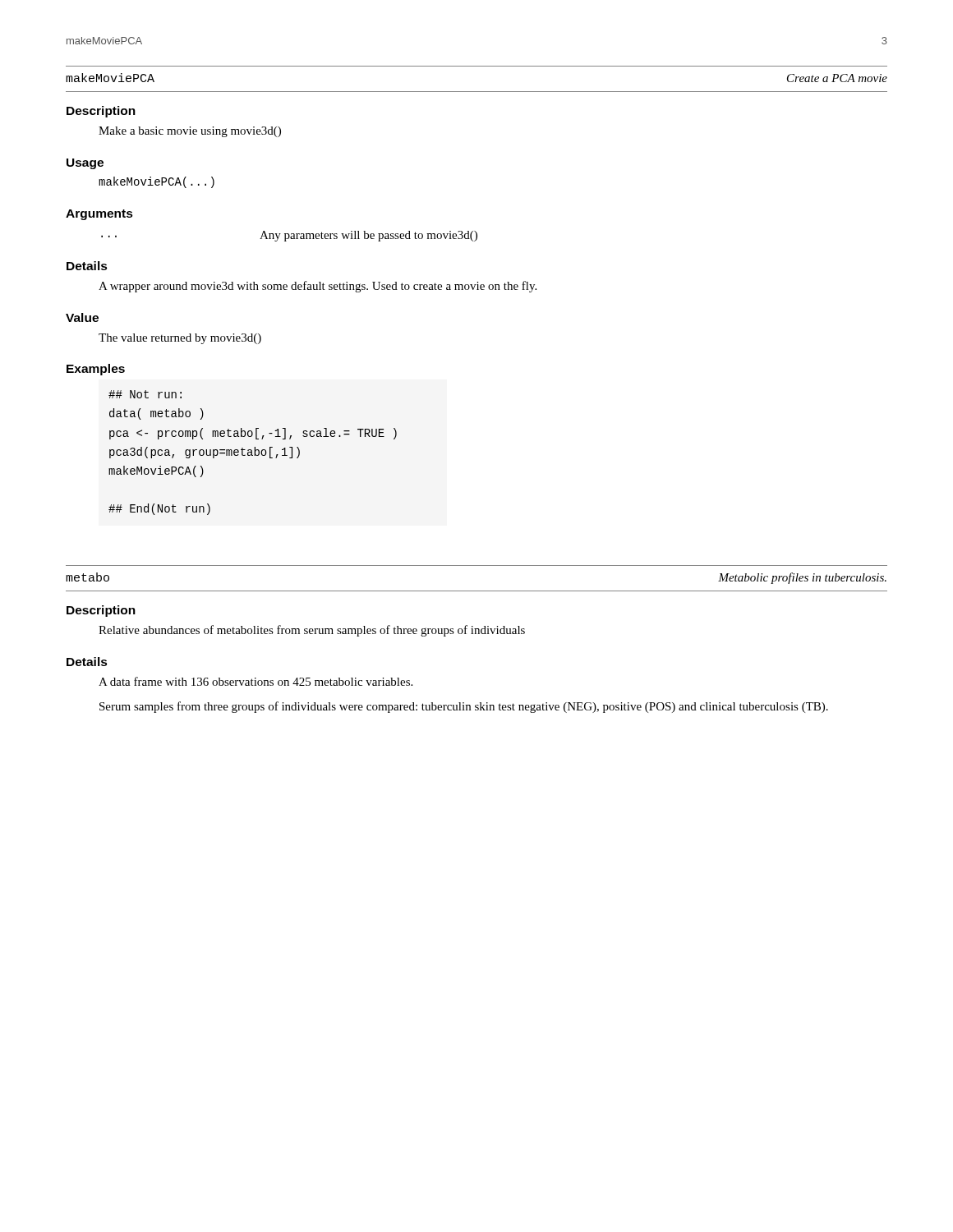
Task: Select the text block that says "Make a basic movie using"
Action: tap(190, 131)
